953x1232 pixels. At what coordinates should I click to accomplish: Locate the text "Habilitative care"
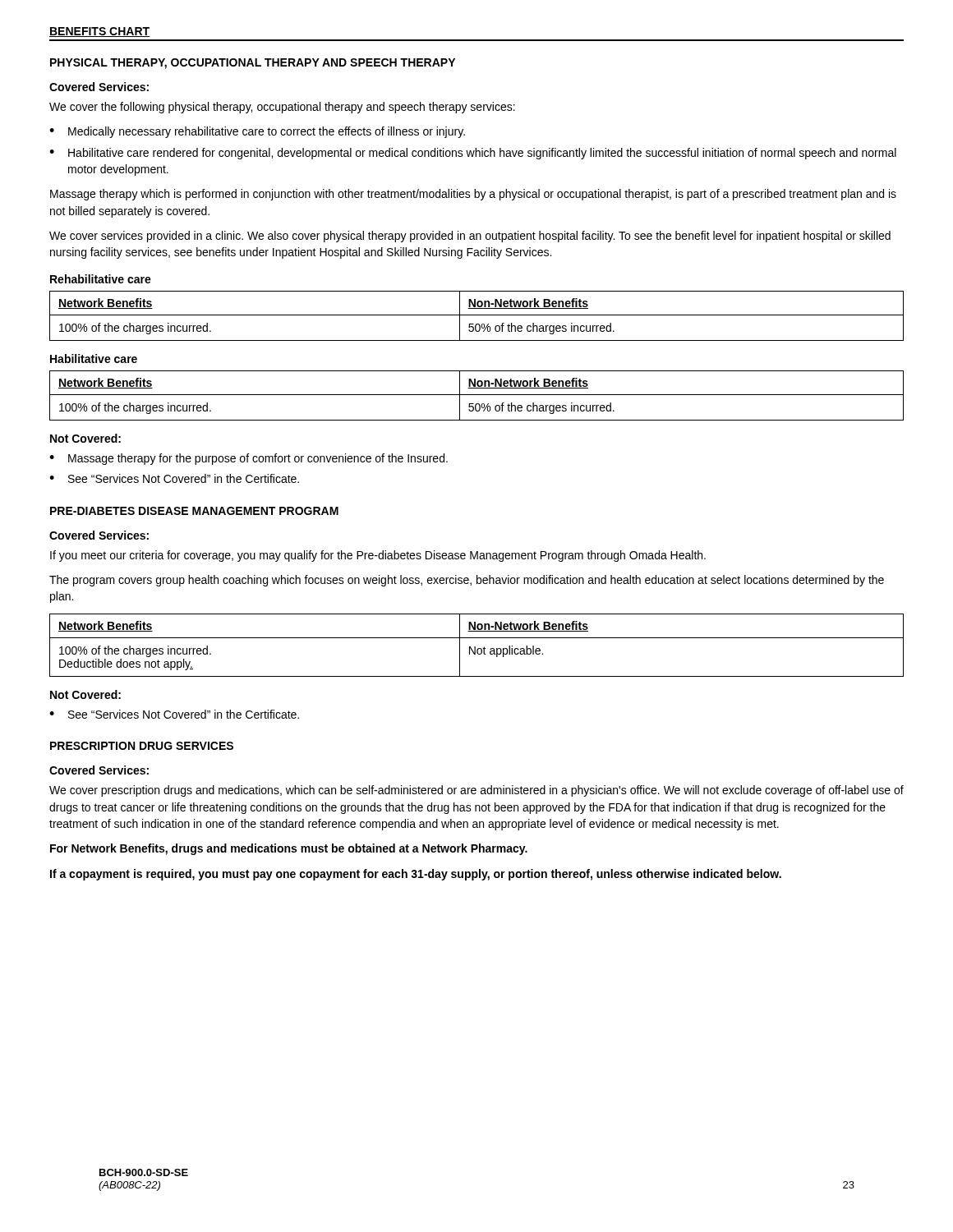93,359
